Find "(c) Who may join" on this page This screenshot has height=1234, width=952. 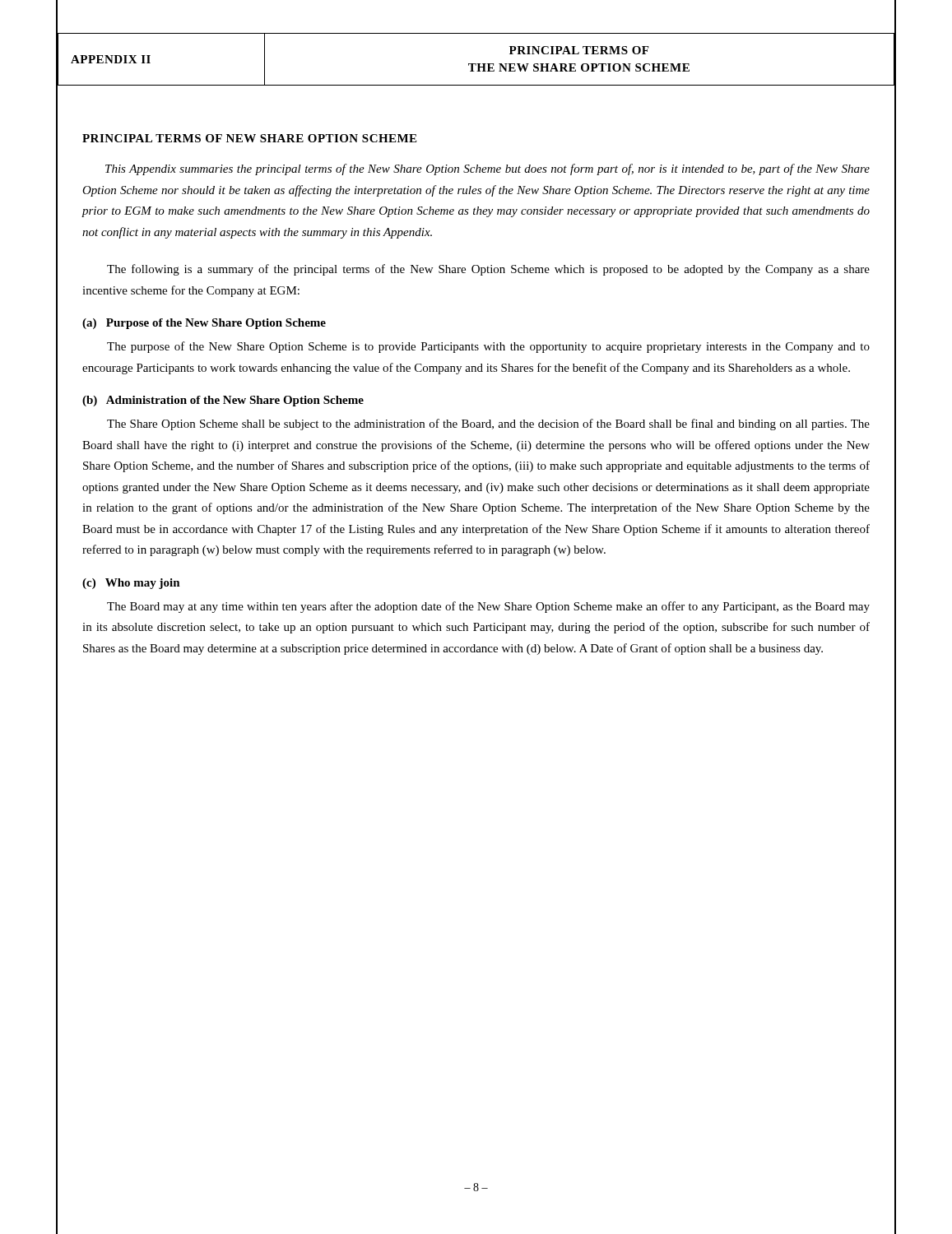tap(131, 582)
